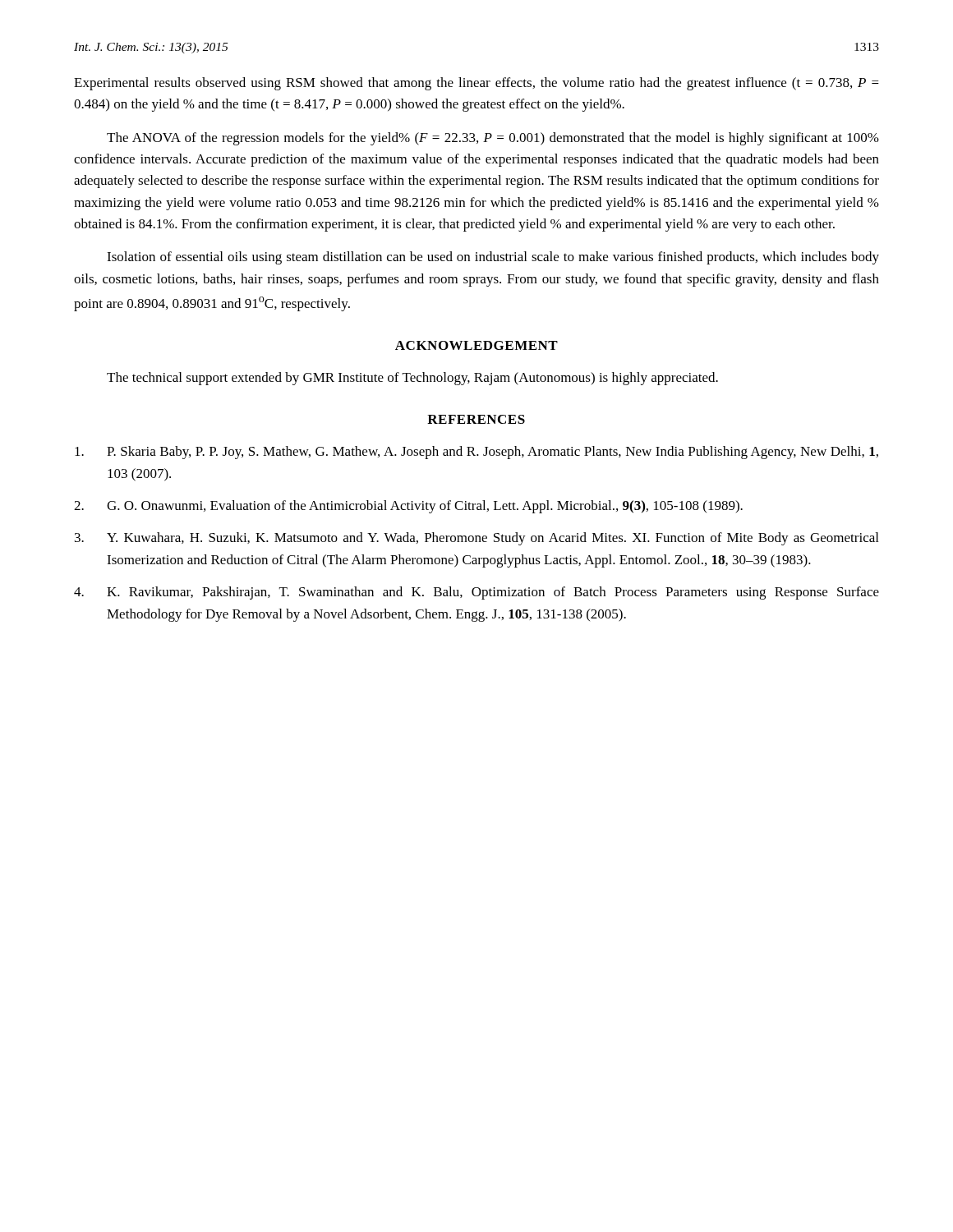This screenshot has width=953, height=1232.
Task: Point to the text starting "3. Y. Kuwahara, H. Suzuki,"
Action: [x=476, y=549]
